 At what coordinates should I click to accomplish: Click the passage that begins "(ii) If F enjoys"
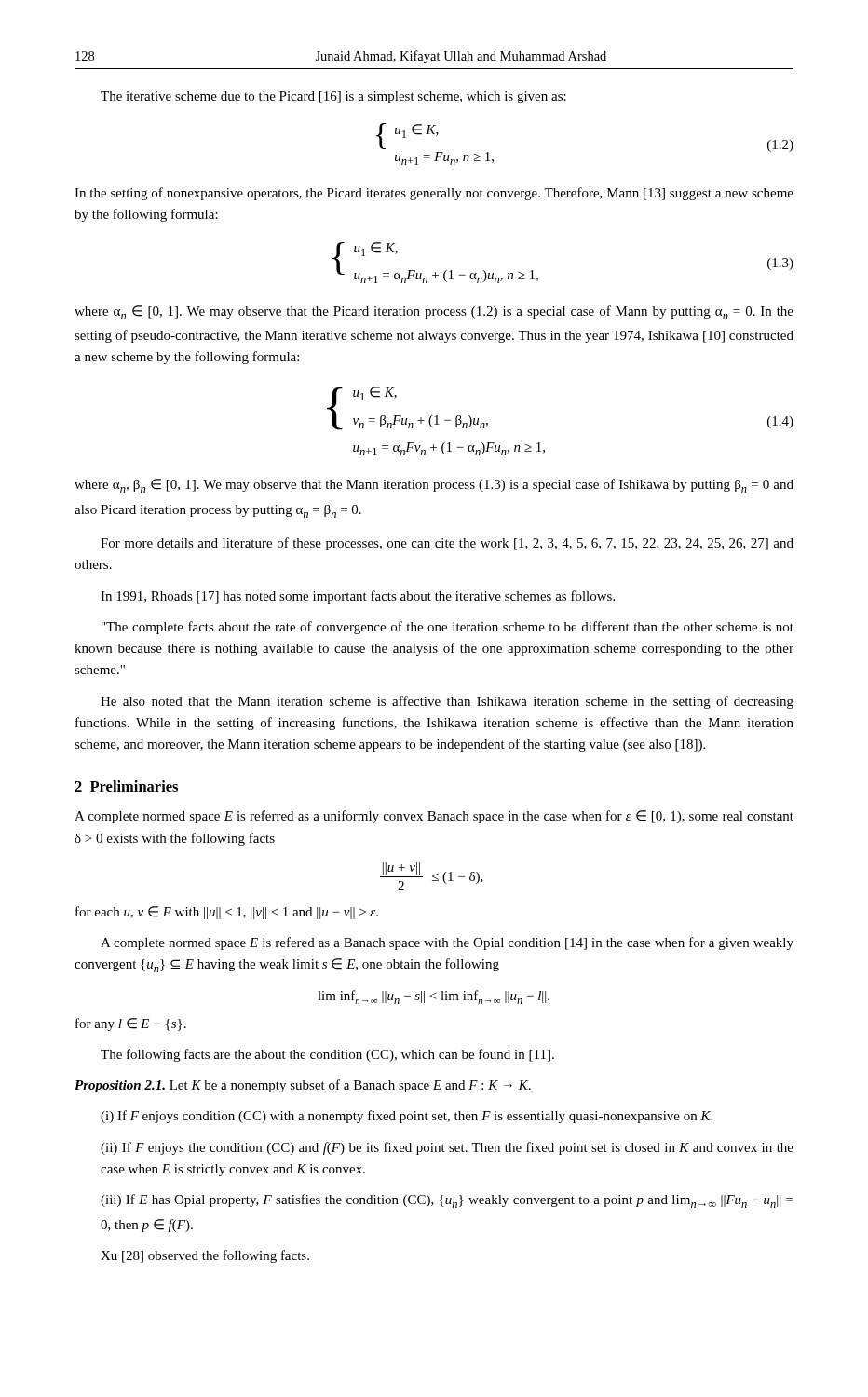coord(447,1158)
